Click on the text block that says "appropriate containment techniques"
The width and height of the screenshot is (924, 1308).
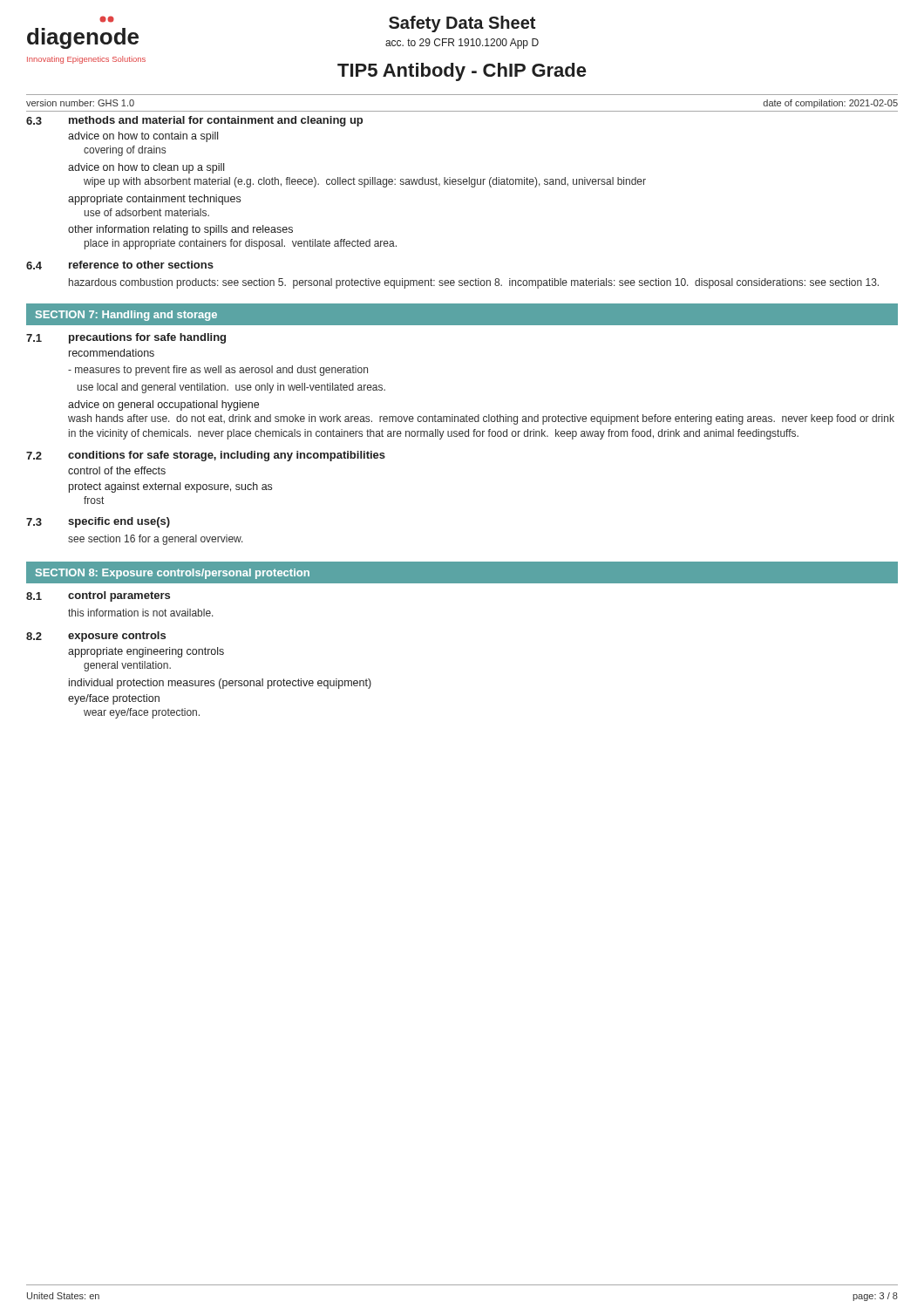[x=154, y=200]
